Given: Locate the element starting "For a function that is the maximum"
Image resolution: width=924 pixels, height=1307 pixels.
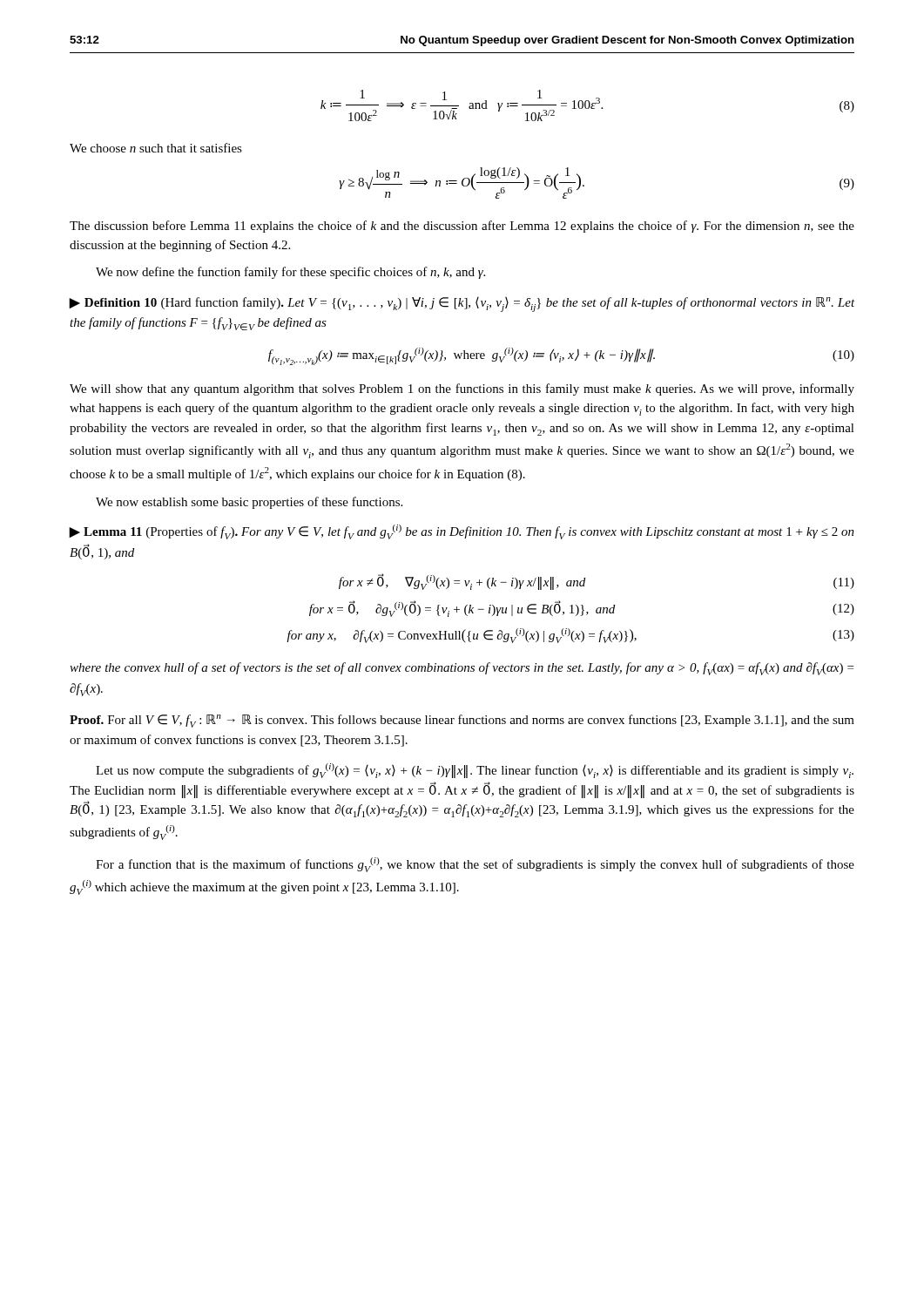Looking at the screenshot, I should coord(462,876).
